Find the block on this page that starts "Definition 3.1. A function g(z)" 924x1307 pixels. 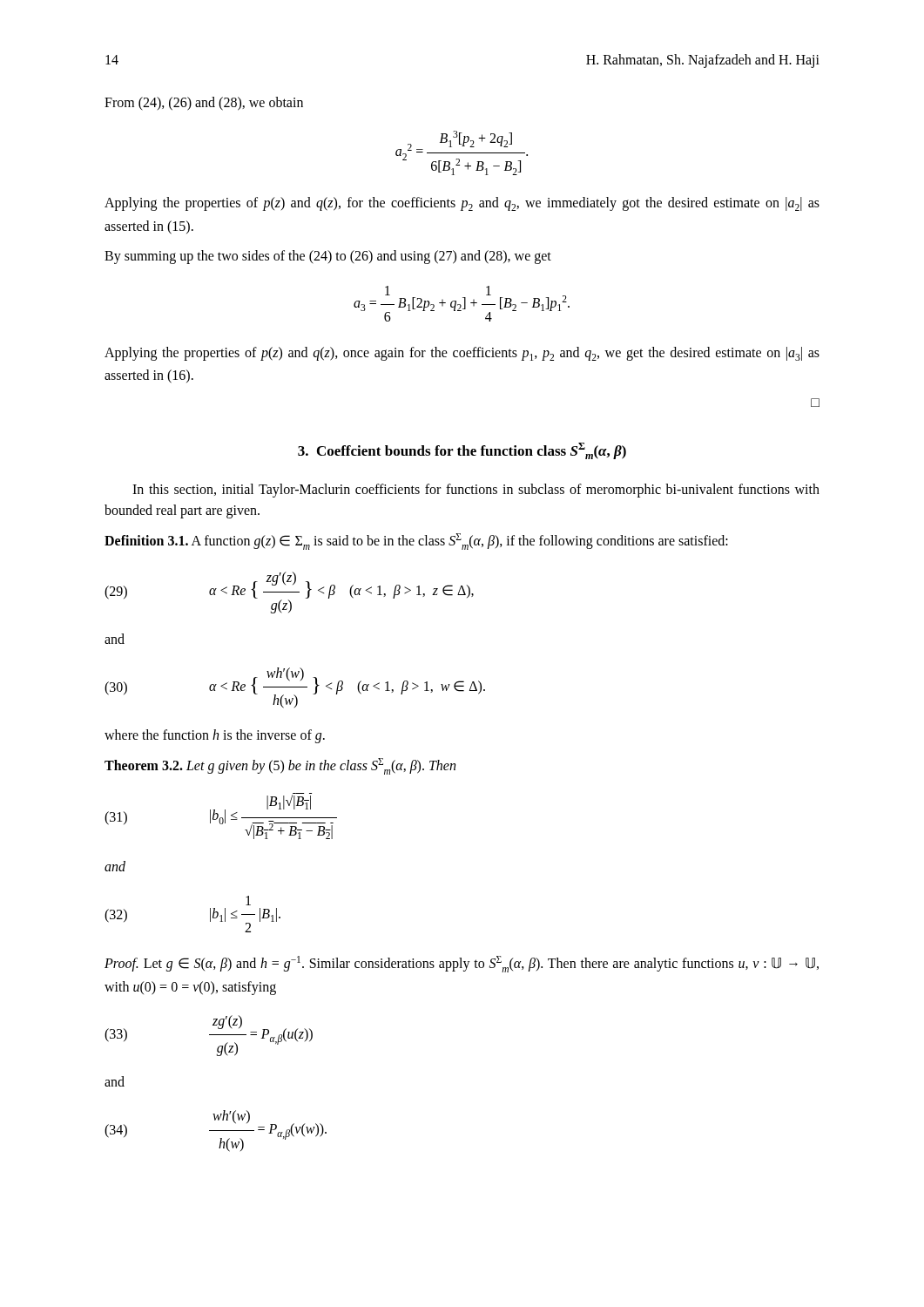pyautogui.click(x=462, y=542)
